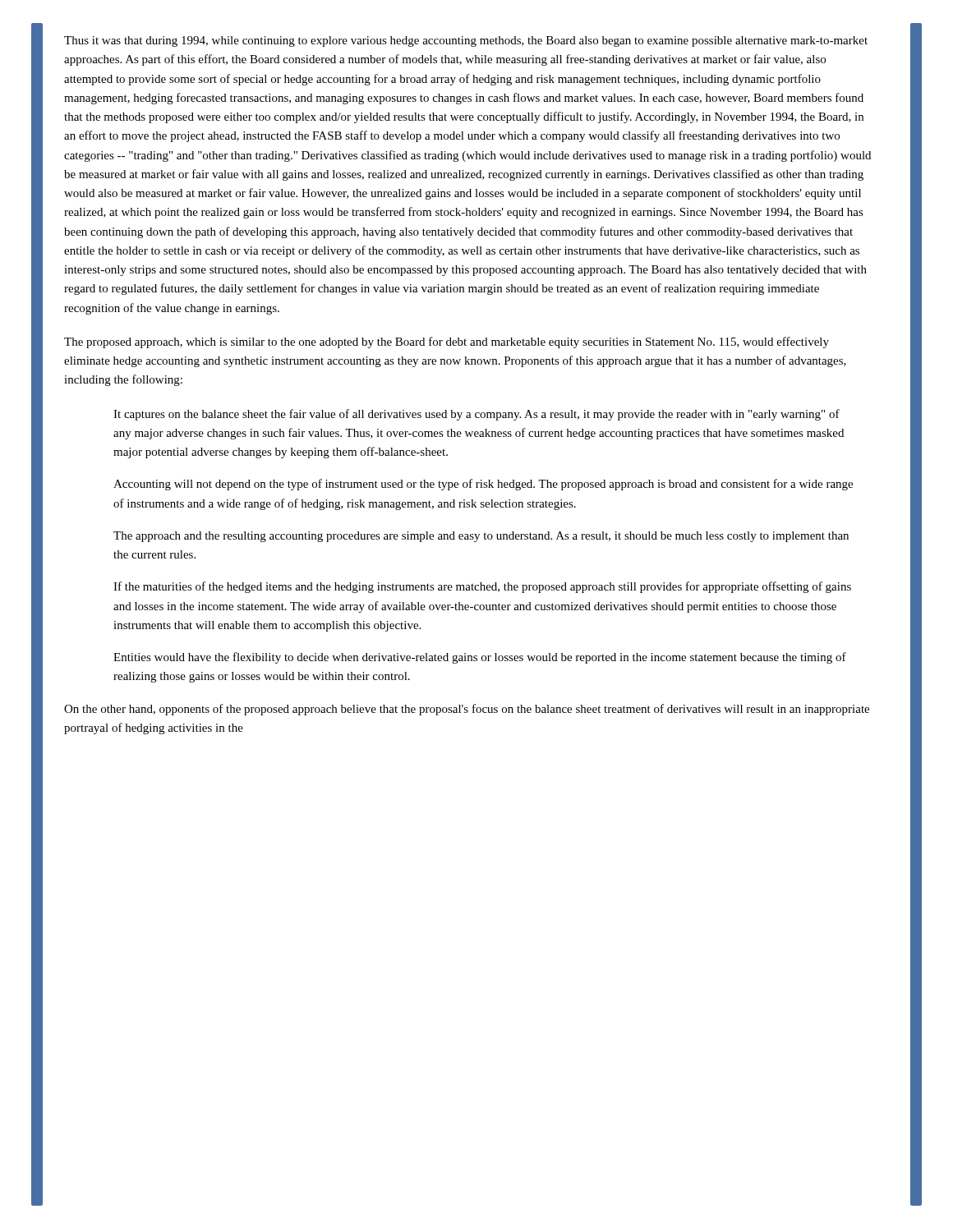Viewport: 953px width, 1232px height.
Task: Locate the region starting "It captures on the balance sheet the fair"
Action: pyautogui.click(x=479, y=433)
